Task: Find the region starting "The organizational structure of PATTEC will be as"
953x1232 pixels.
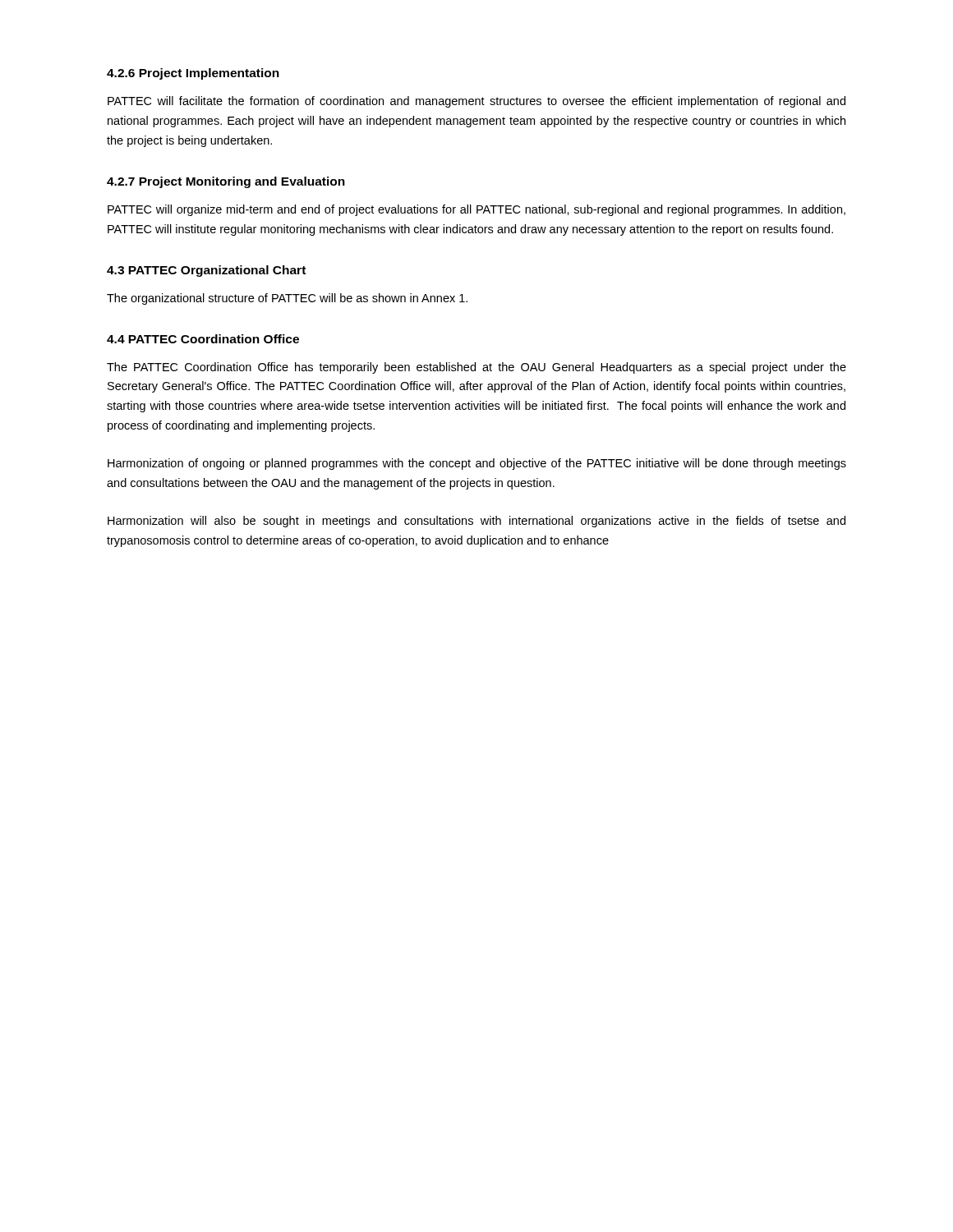Action: pos(288,298)
